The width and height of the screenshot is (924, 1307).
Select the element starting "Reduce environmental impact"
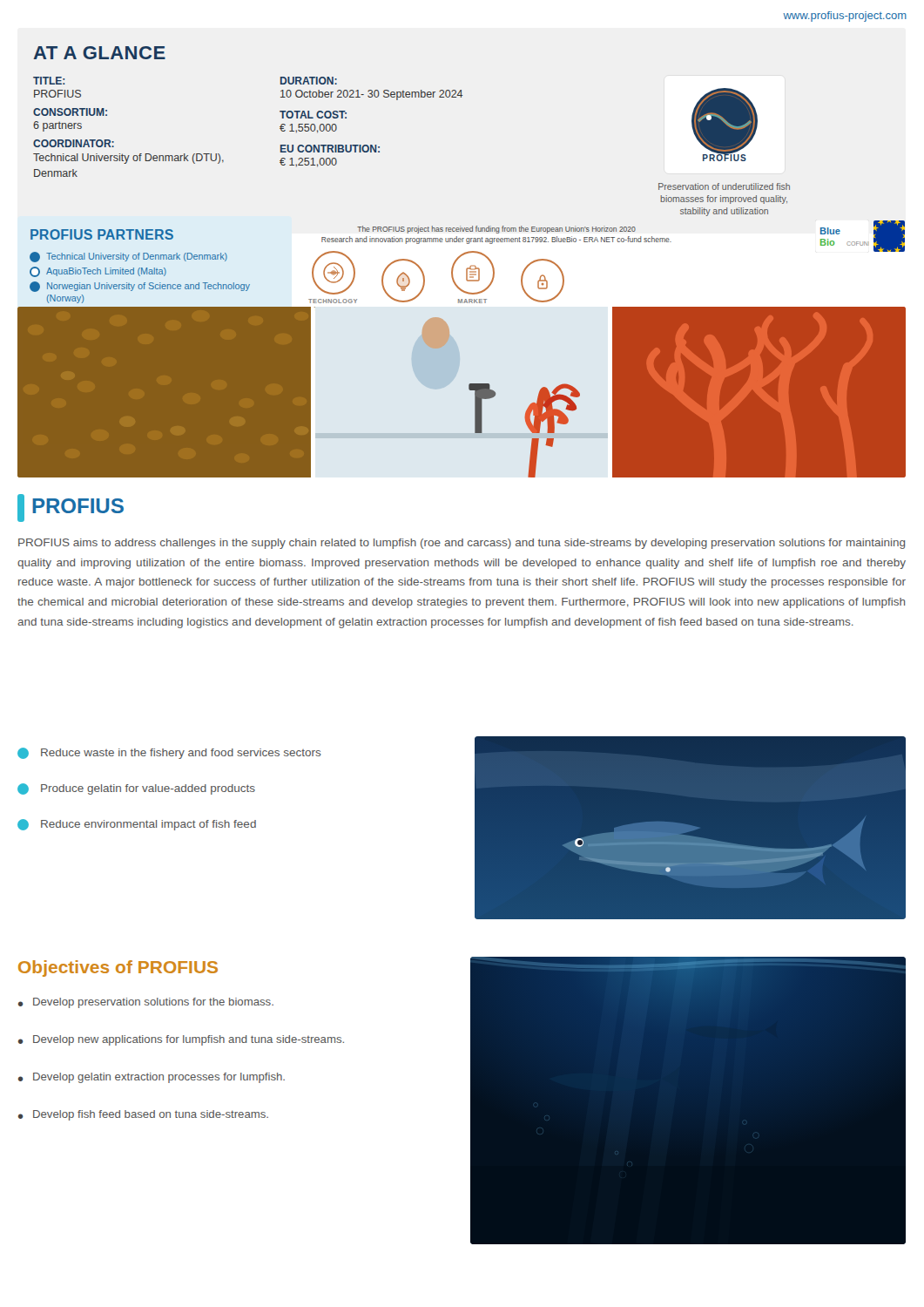coord(137,824)
